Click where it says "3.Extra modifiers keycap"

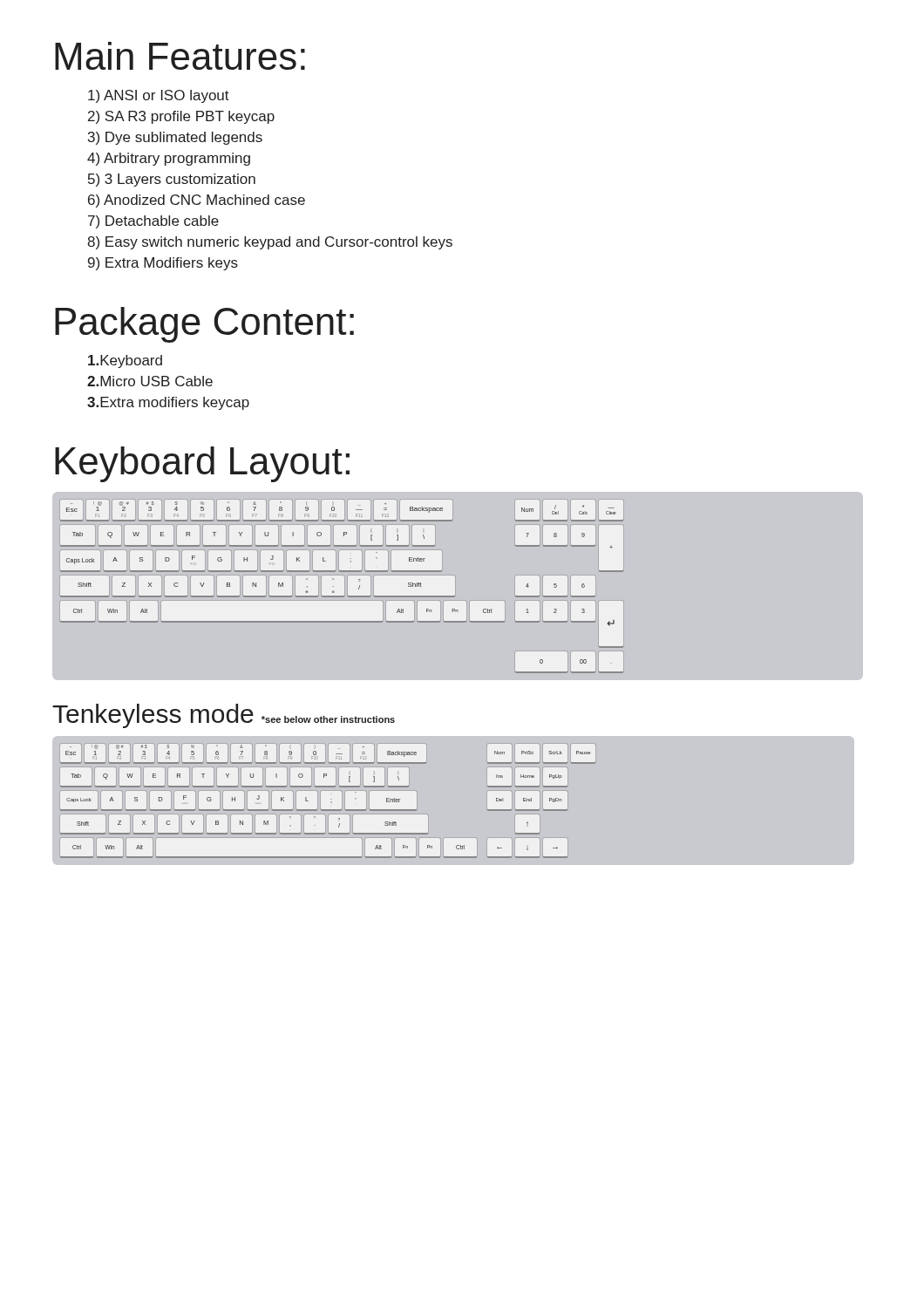pos(168,402)
